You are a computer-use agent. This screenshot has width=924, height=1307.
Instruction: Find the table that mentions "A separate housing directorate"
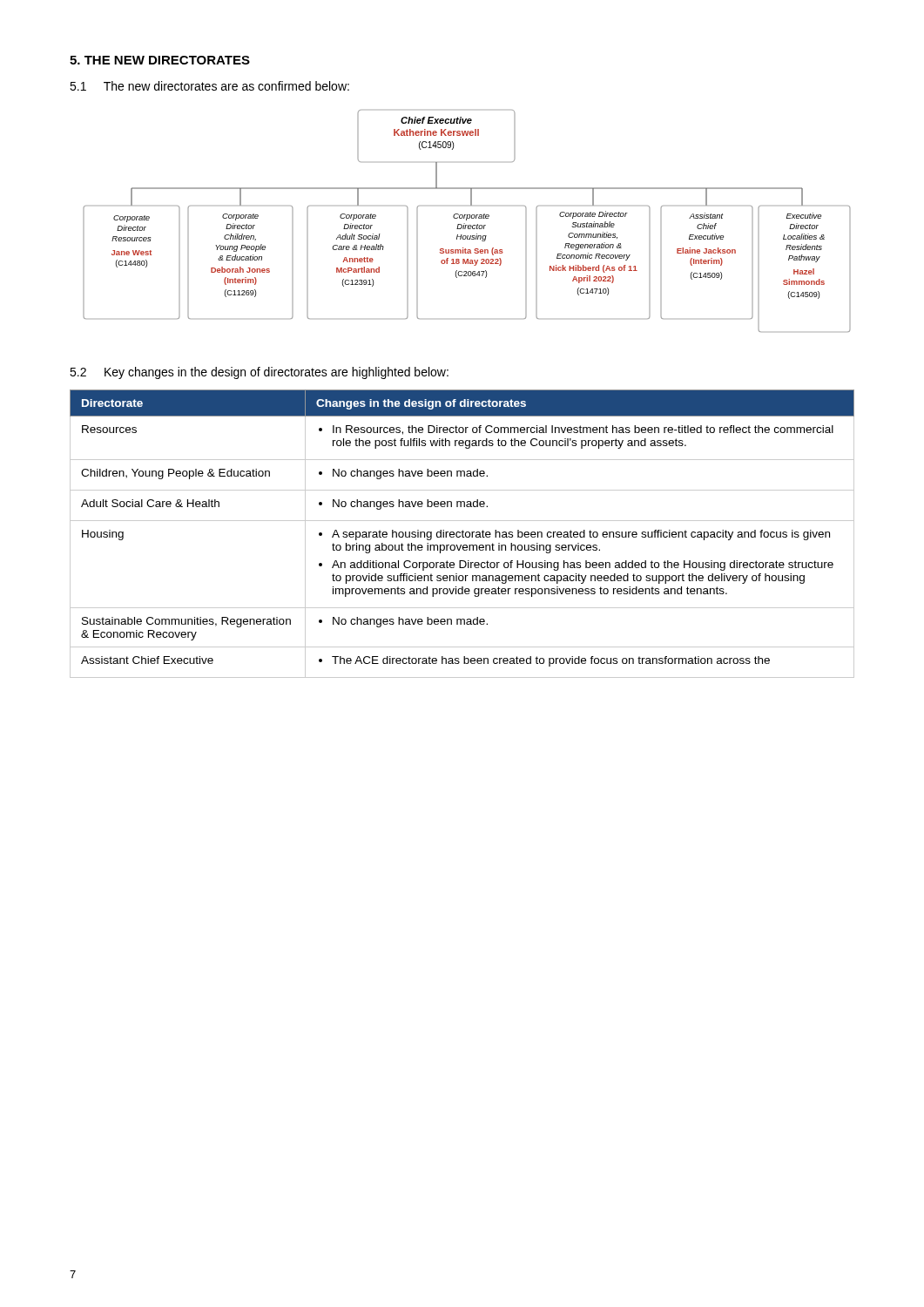pos(462,534)
